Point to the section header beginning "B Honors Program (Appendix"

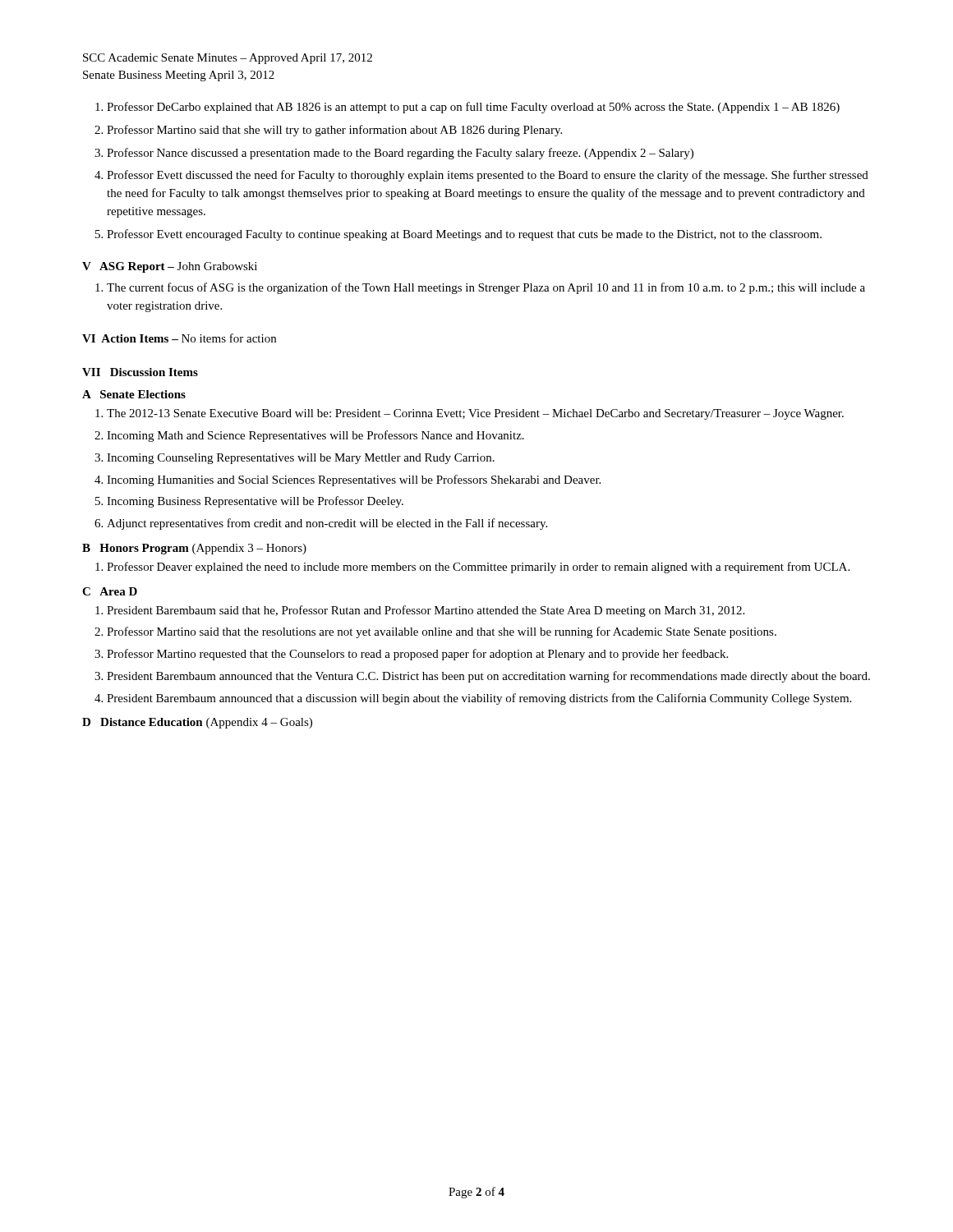click(194, 548)
